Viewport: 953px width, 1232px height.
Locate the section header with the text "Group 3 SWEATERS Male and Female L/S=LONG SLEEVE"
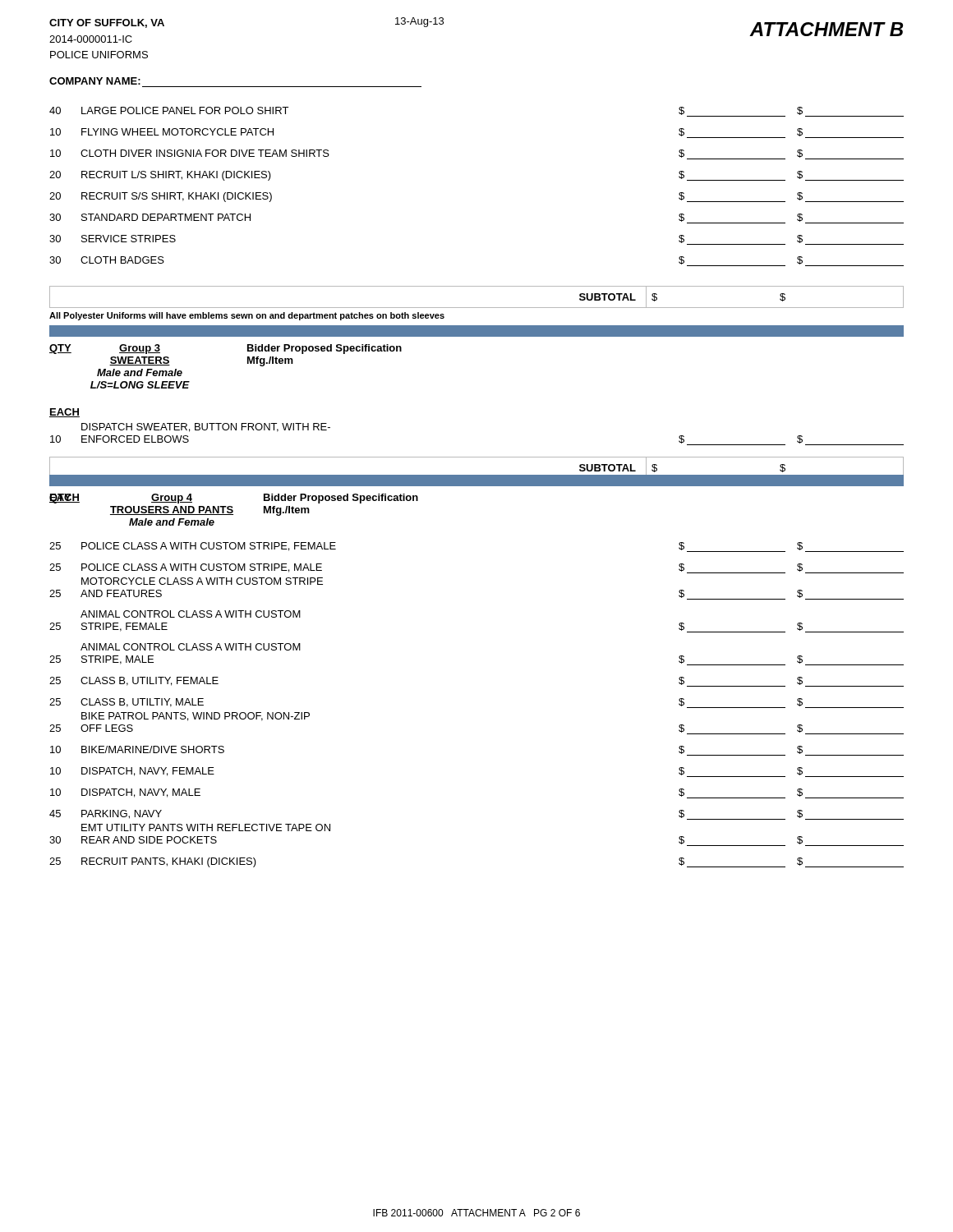60,349
